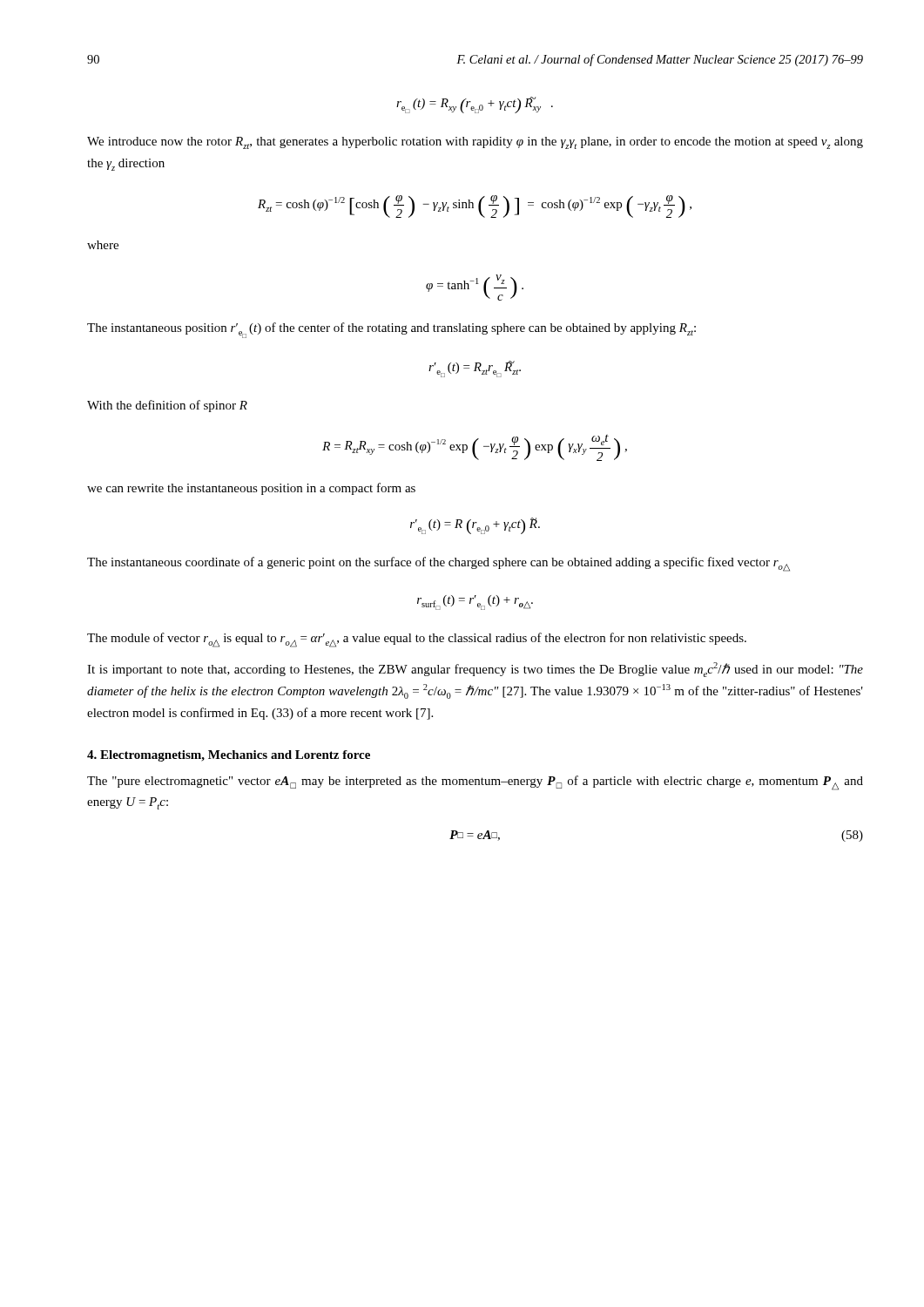Point to the formula beginning "rsurf□ (t) = r′e□ (t) +"
The image size is (924, 1307).
tap(475, 601)
